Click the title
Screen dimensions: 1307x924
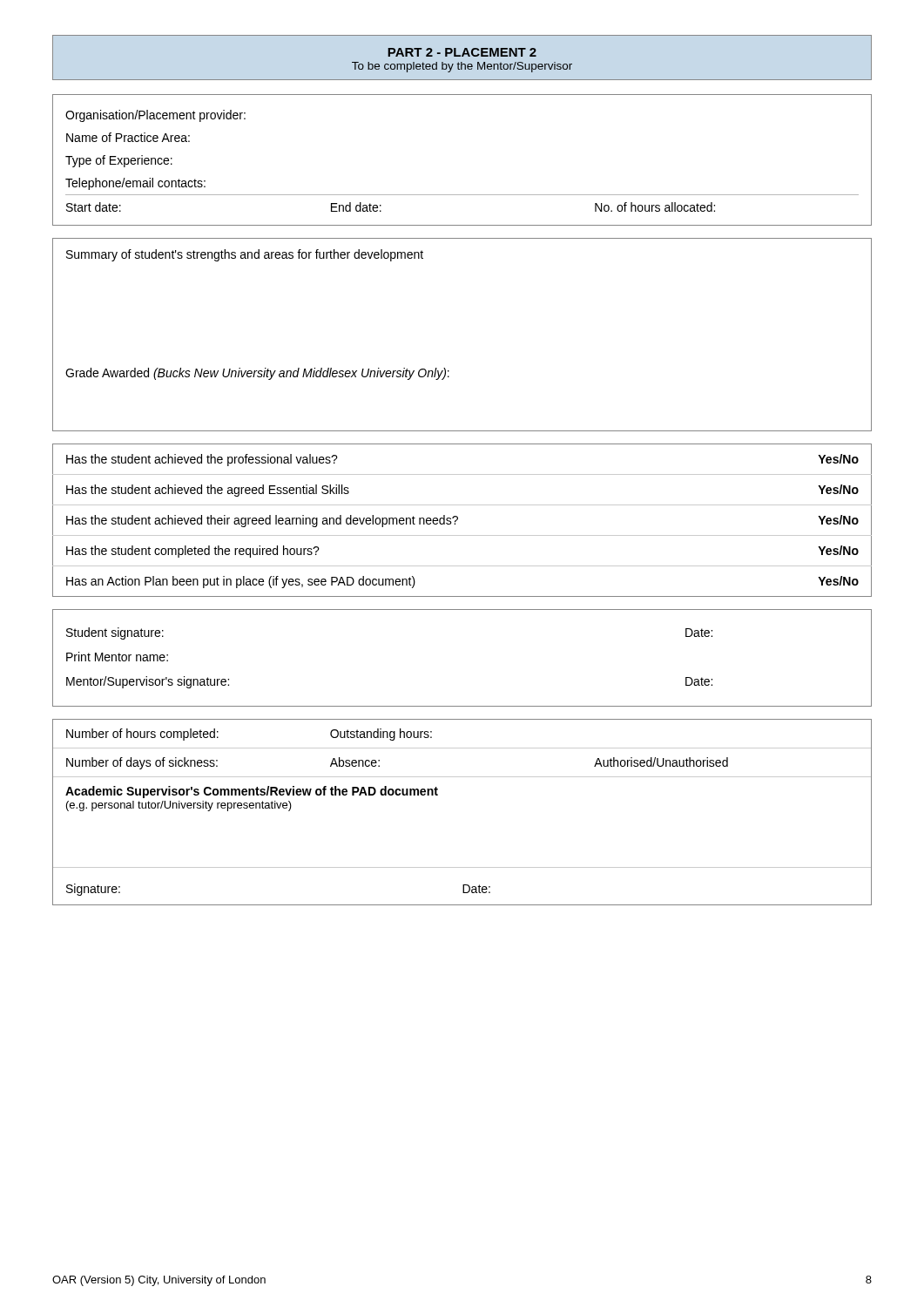462,58
